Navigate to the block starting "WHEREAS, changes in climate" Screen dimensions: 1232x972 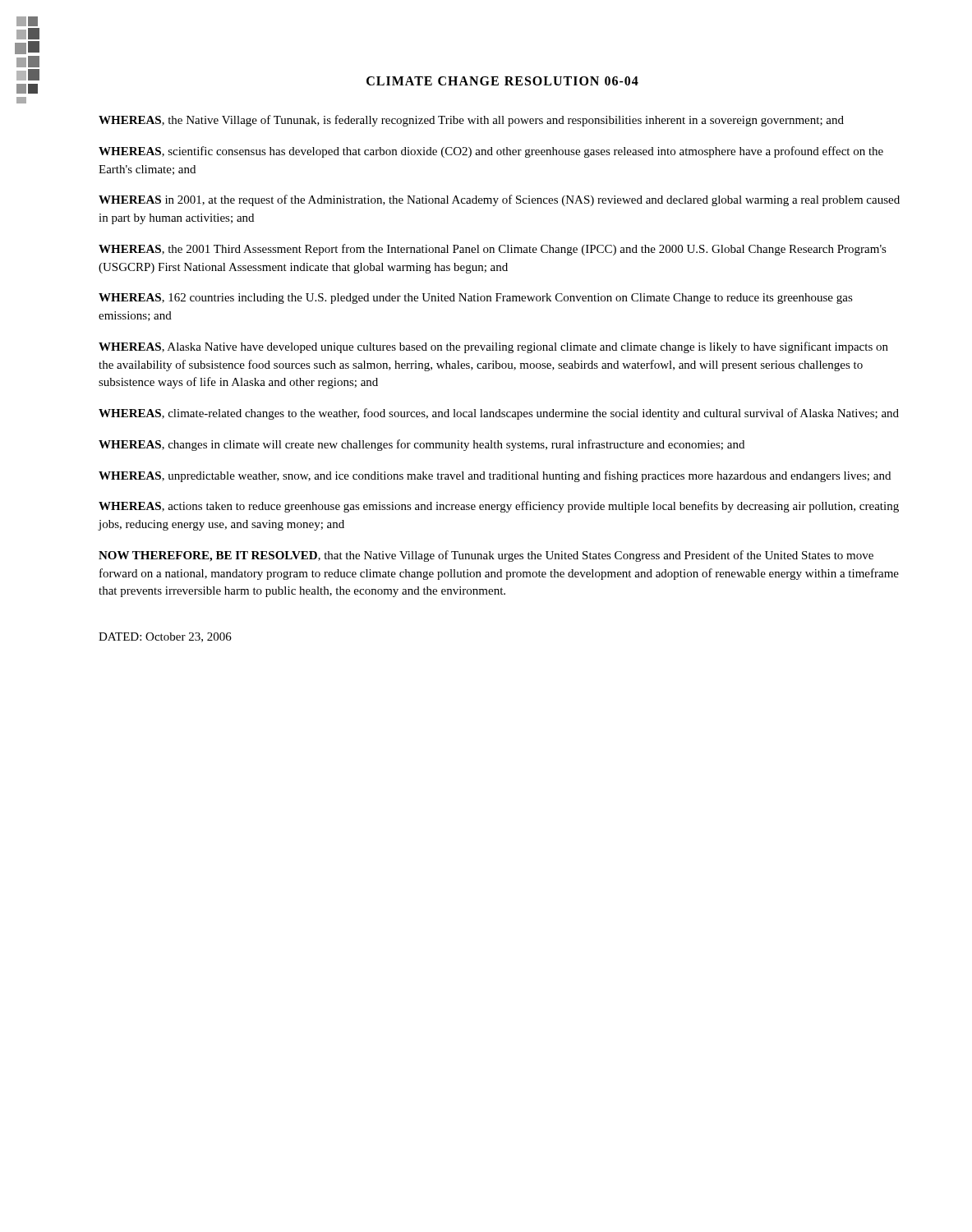tap(422, 444)
